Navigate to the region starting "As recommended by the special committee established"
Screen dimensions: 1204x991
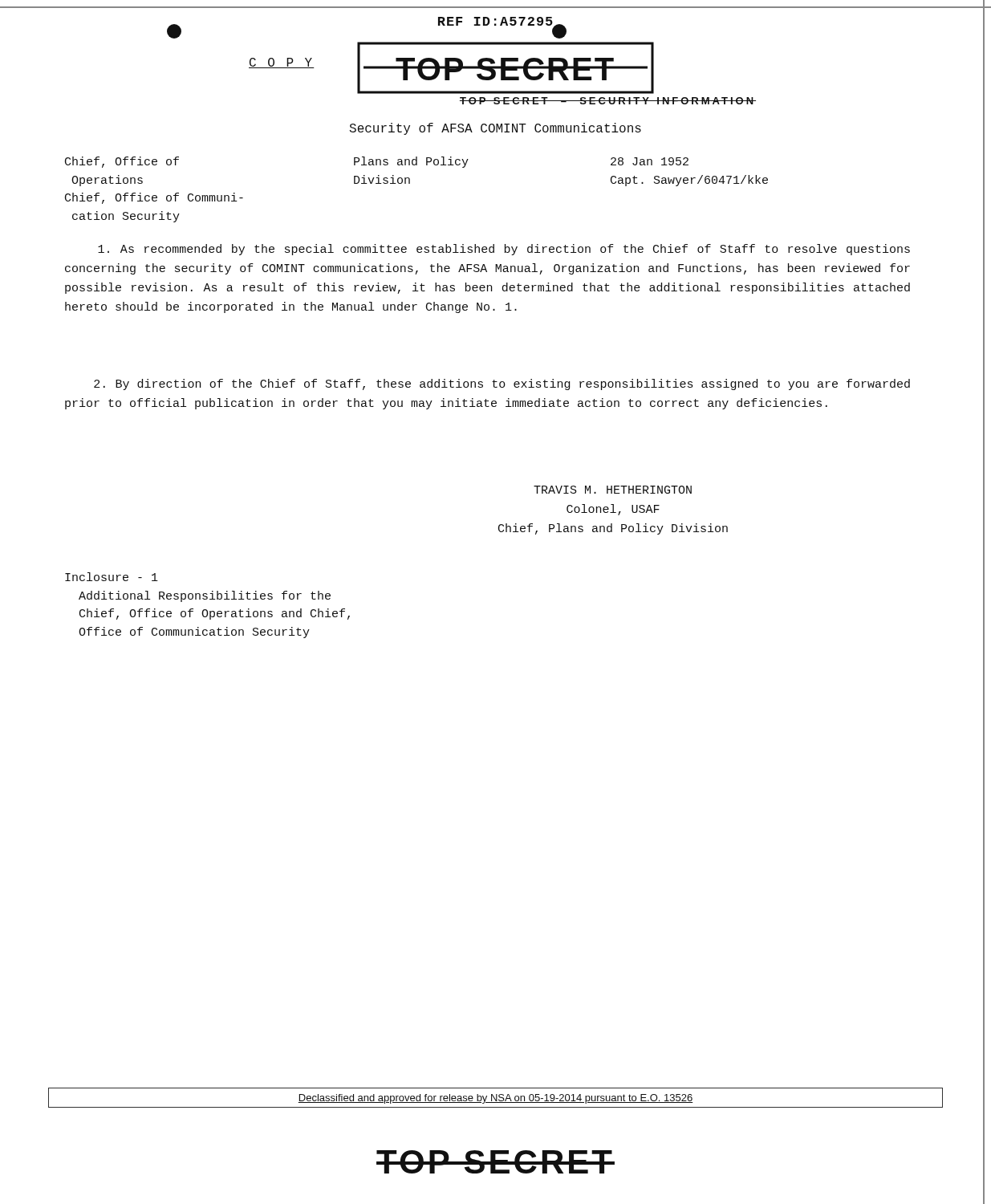point(487,279)
